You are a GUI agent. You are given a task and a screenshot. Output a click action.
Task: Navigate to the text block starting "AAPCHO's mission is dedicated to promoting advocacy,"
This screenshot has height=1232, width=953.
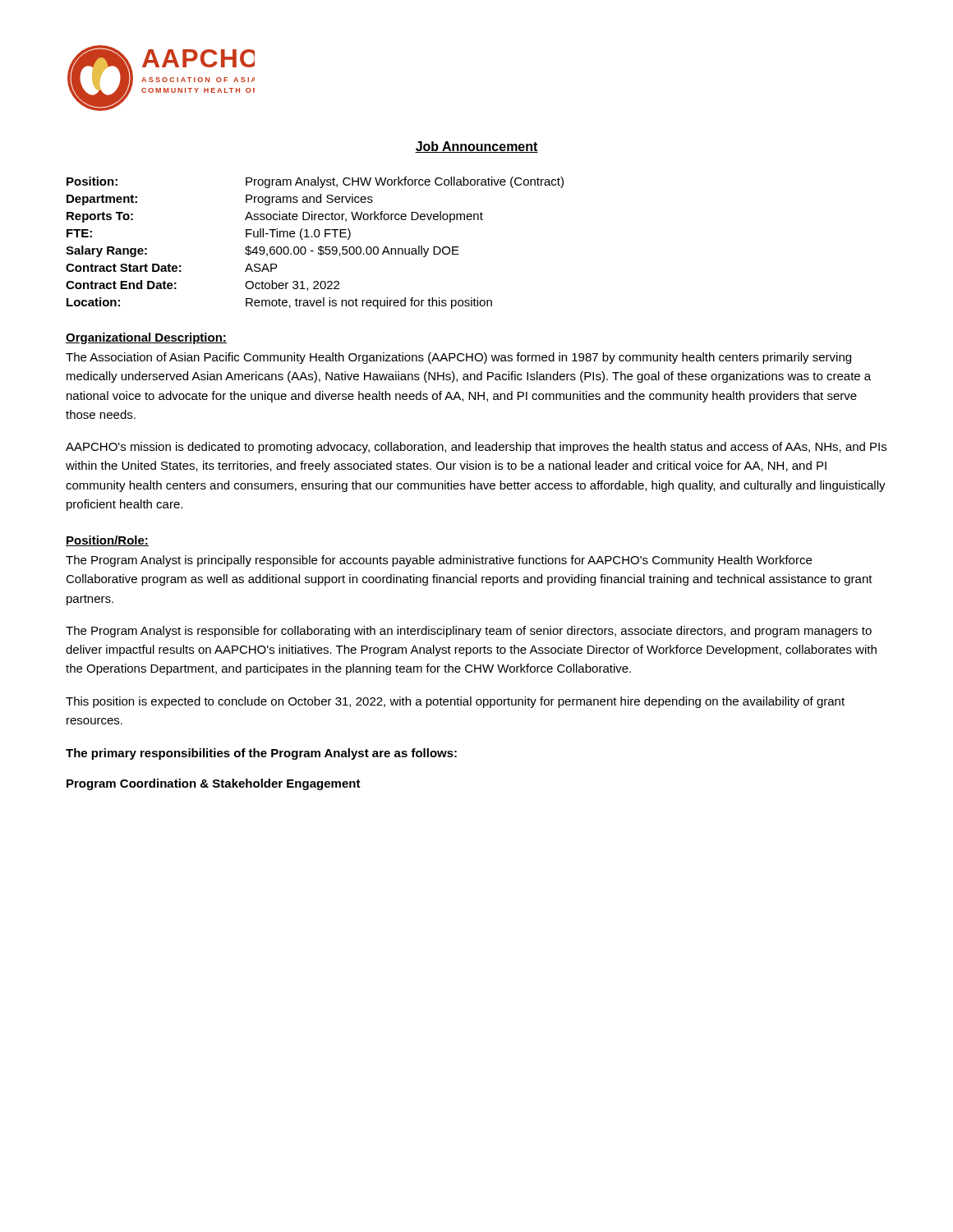[x=476, y=475]
